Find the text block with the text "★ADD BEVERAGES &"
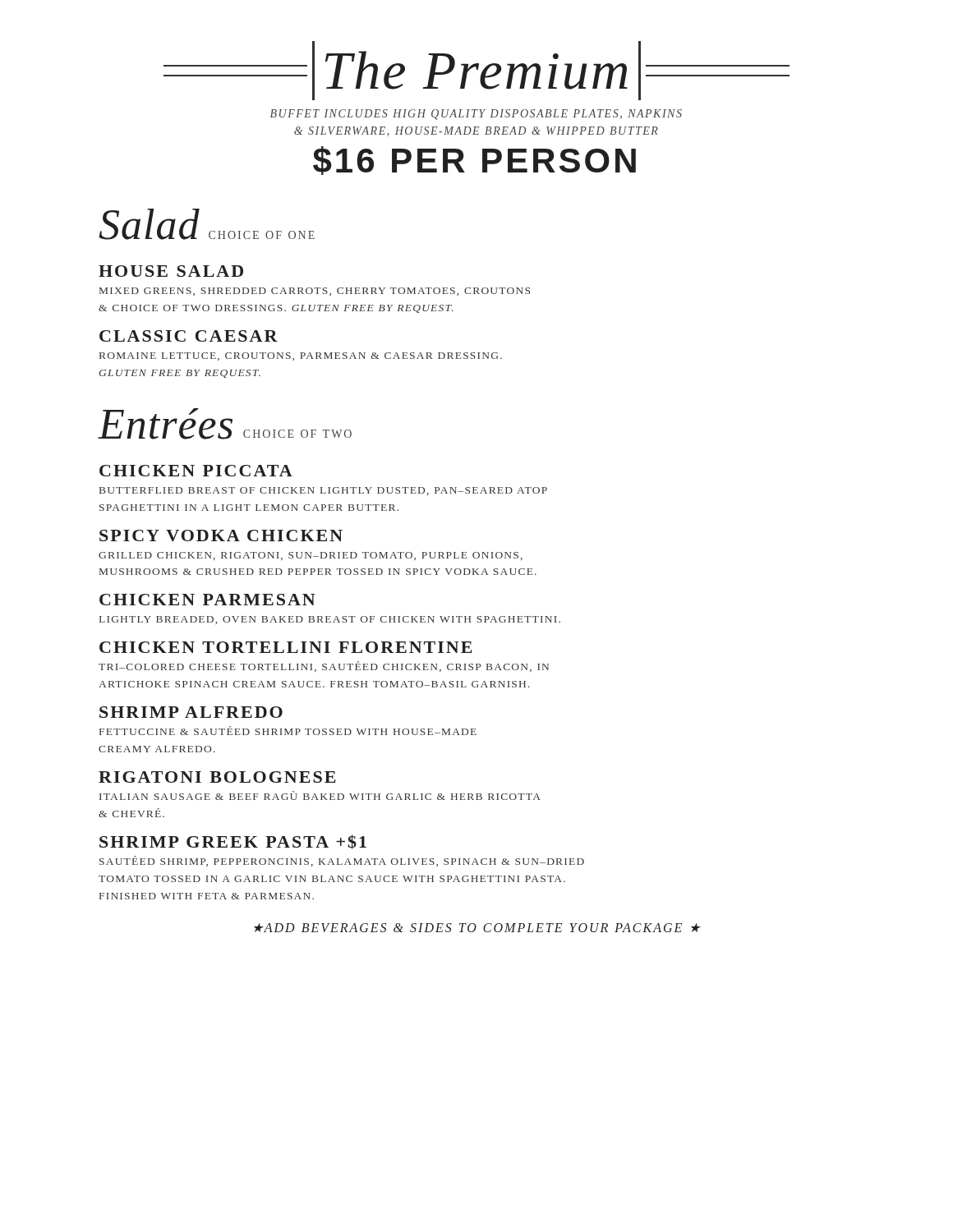Viewport: 953px width, 1232px height. pos(476,927)
